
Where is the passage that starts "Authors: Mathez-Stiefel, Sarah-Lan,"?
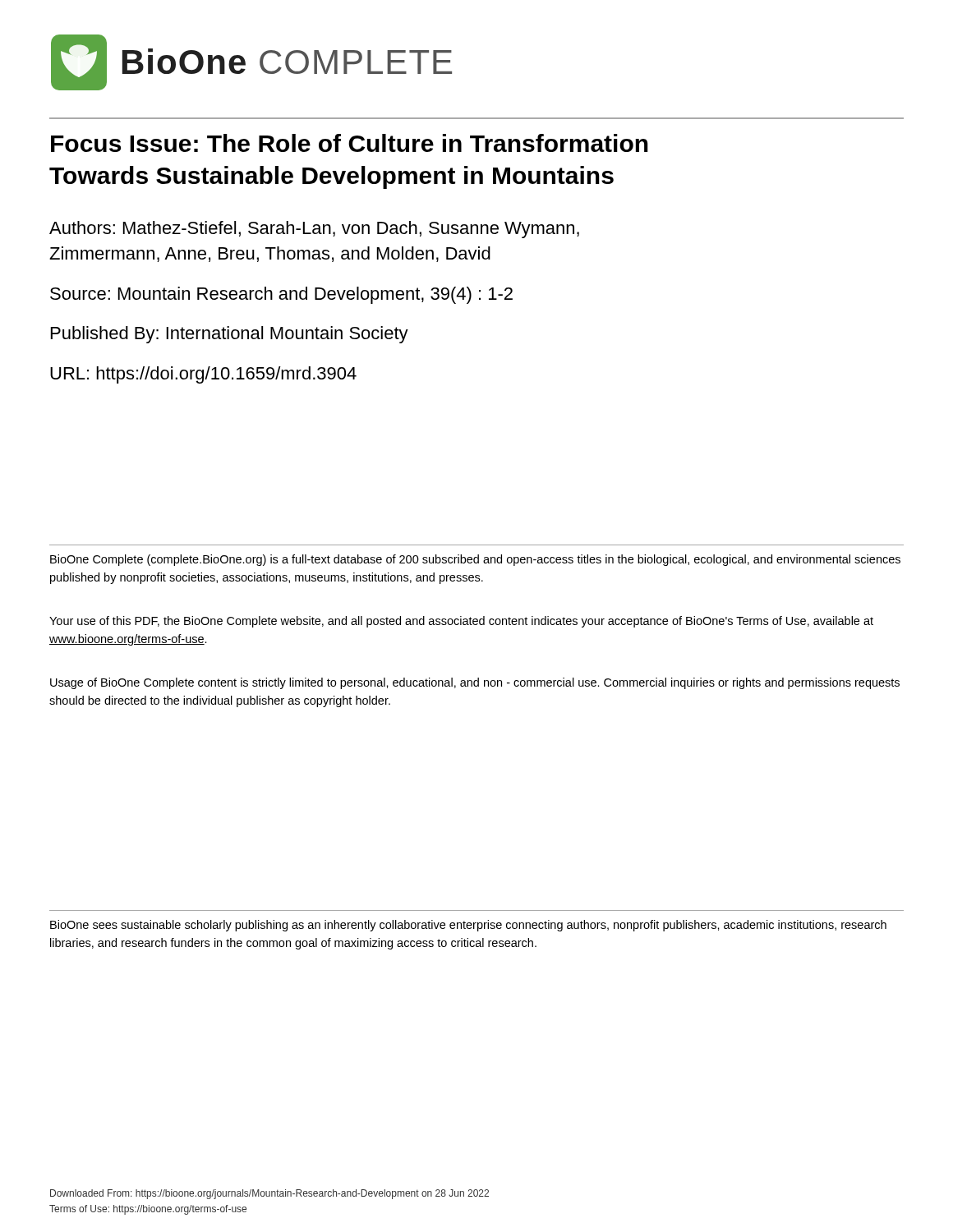[x=315, y=241]
